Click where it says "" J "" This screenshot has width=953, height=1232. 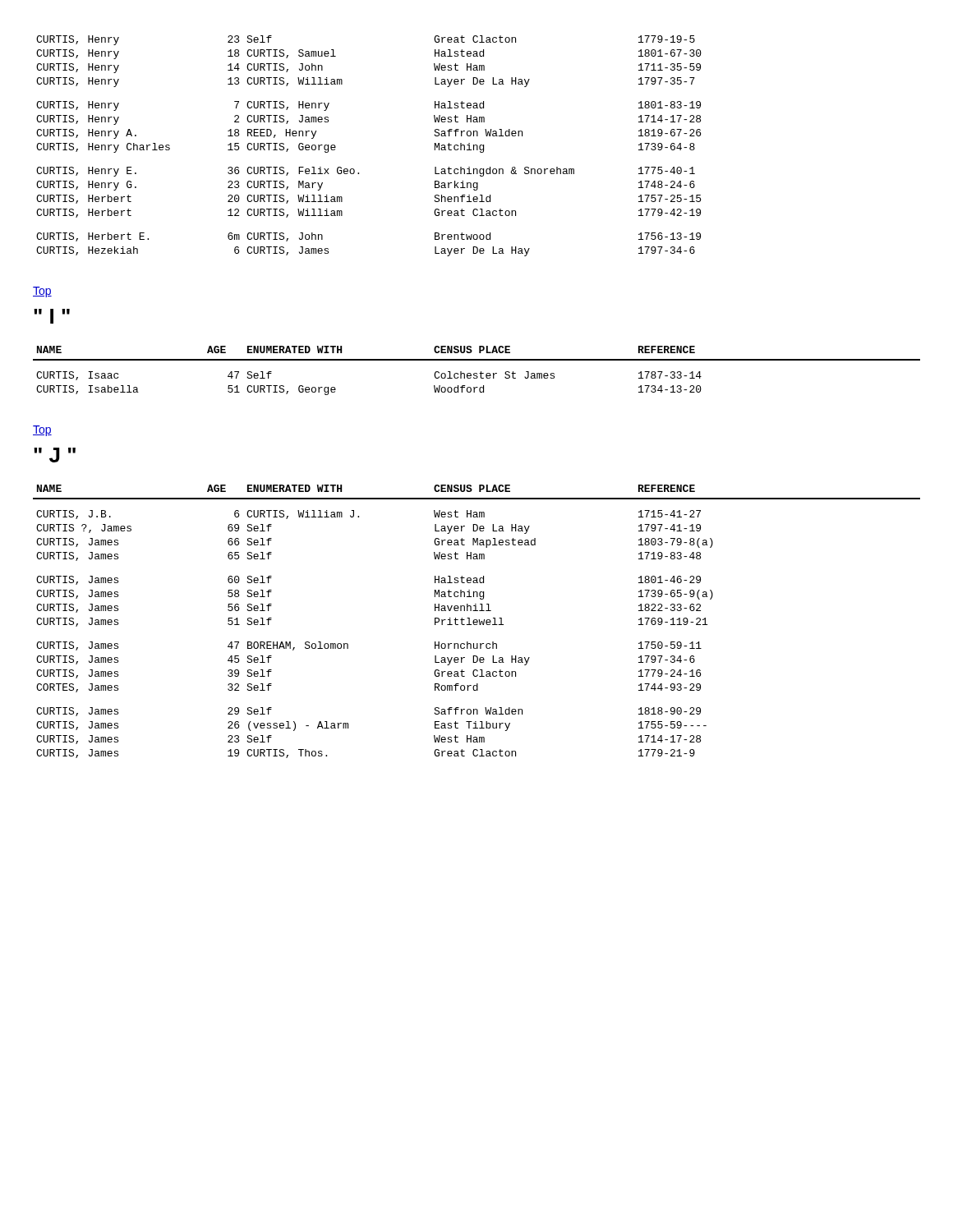55,455
